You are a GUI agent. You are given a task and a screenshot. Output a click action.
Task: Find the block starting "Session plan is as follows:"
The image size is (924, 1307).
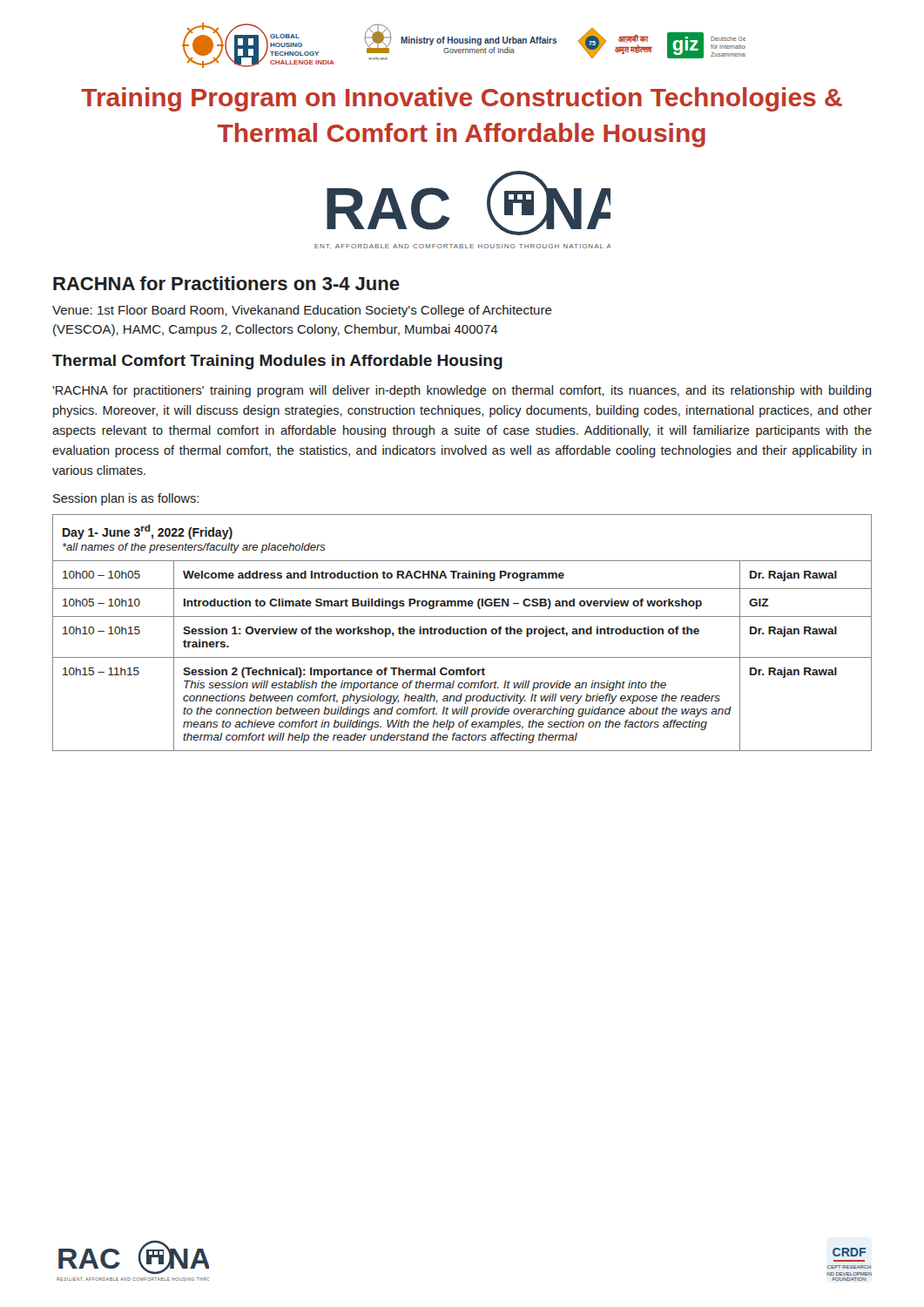tap(126, 499)
